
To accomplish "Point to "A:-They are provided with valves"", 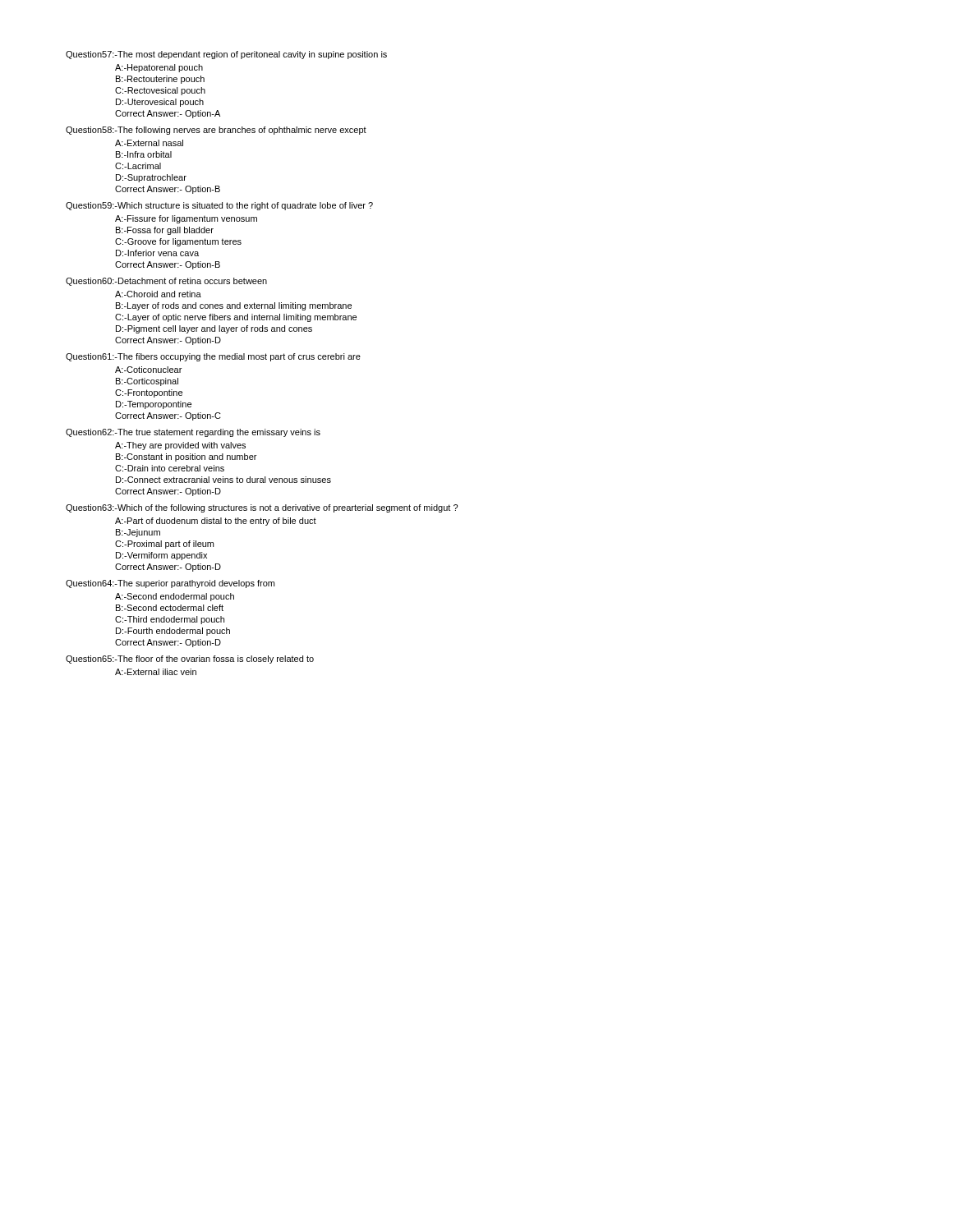I will [x=181, y=445].
